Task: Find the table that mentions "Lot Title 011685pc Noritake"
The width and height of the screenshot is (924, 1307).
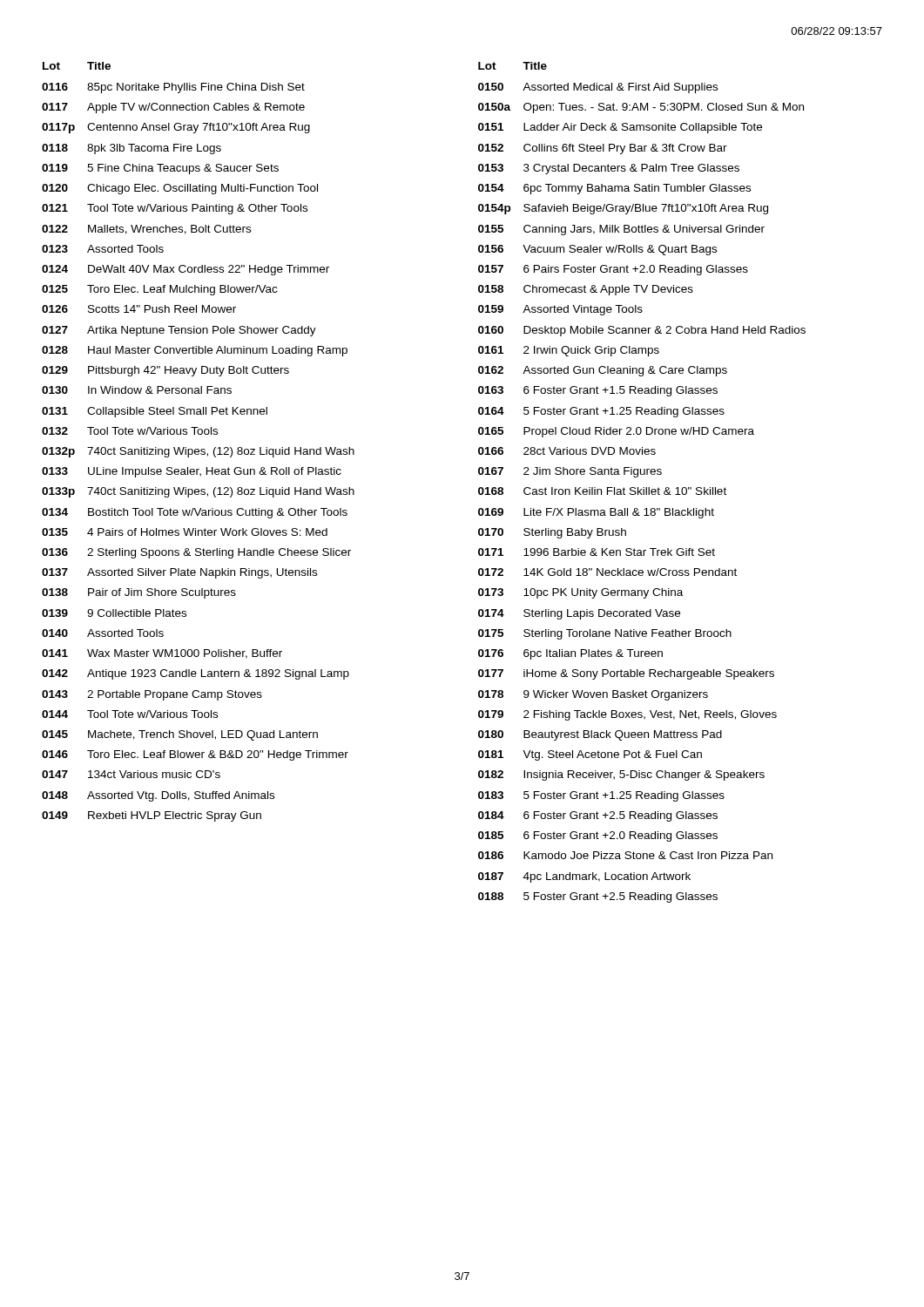Action: (244, 441)
